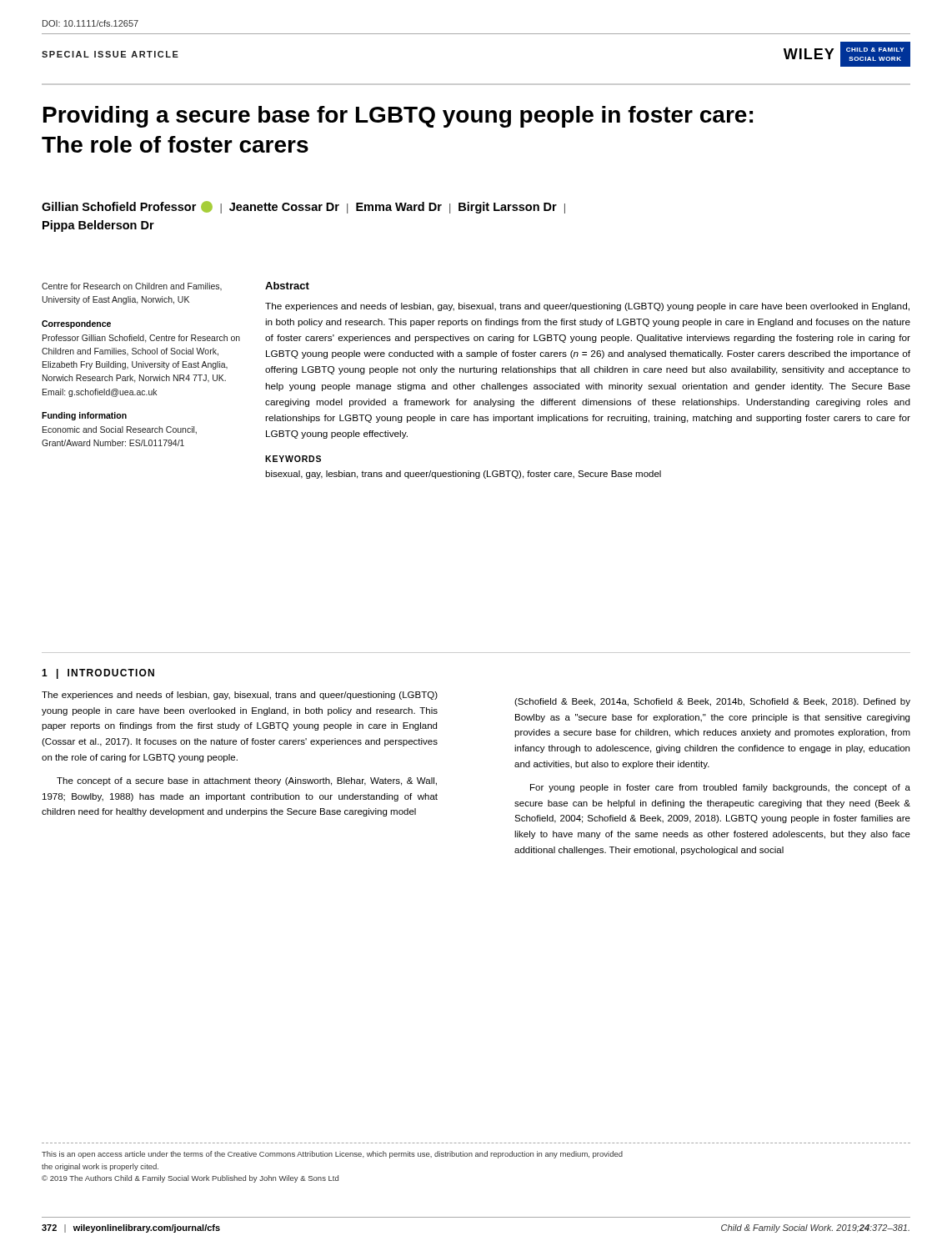Screen dimensions: 1251x952
Task: Click where it says "1 | INTRODUCTION"
Action: coord(99,673)
